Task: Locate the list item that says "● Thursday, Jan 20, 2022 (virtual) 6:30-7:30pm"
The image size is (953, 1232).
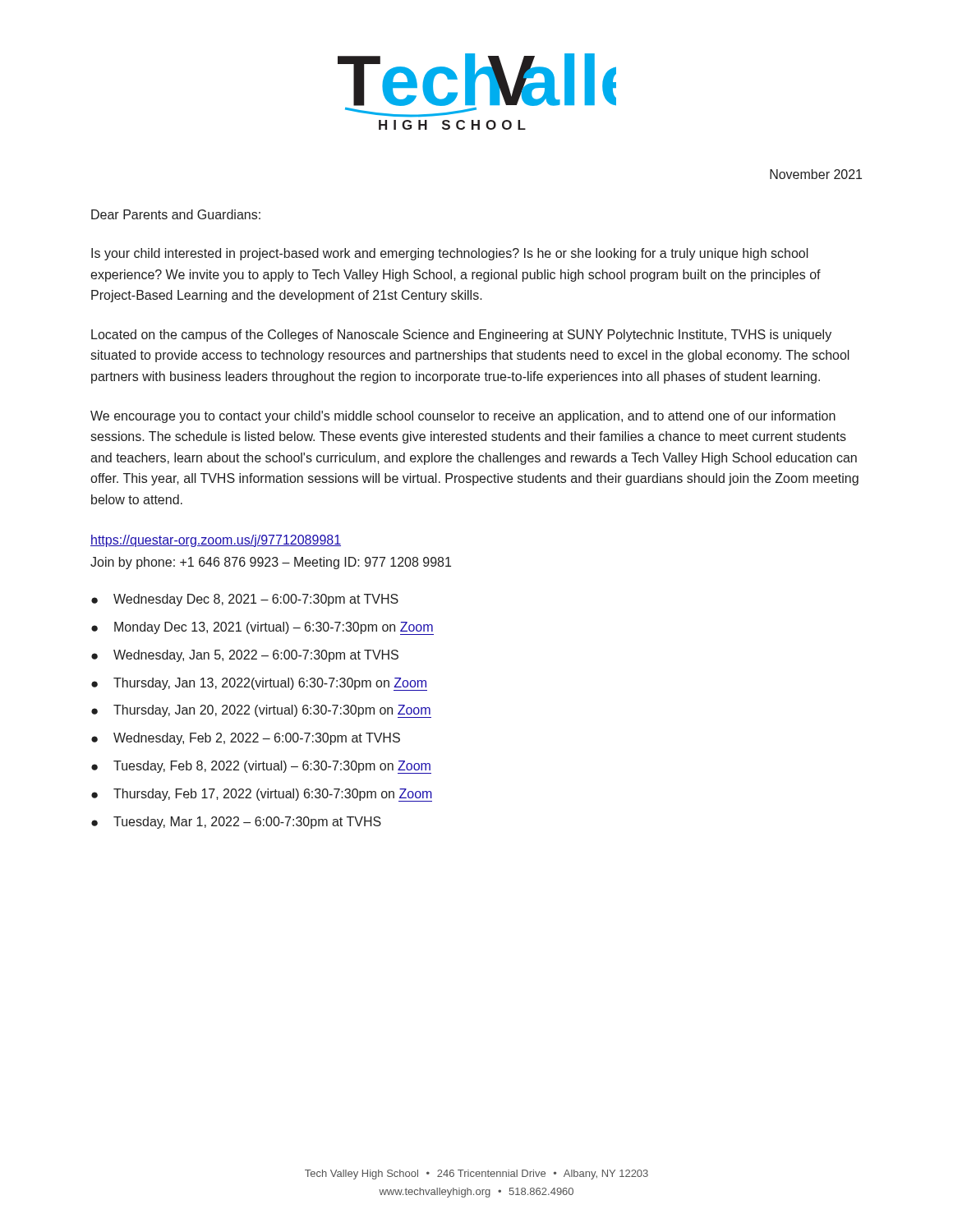Action: click(261, 712)
